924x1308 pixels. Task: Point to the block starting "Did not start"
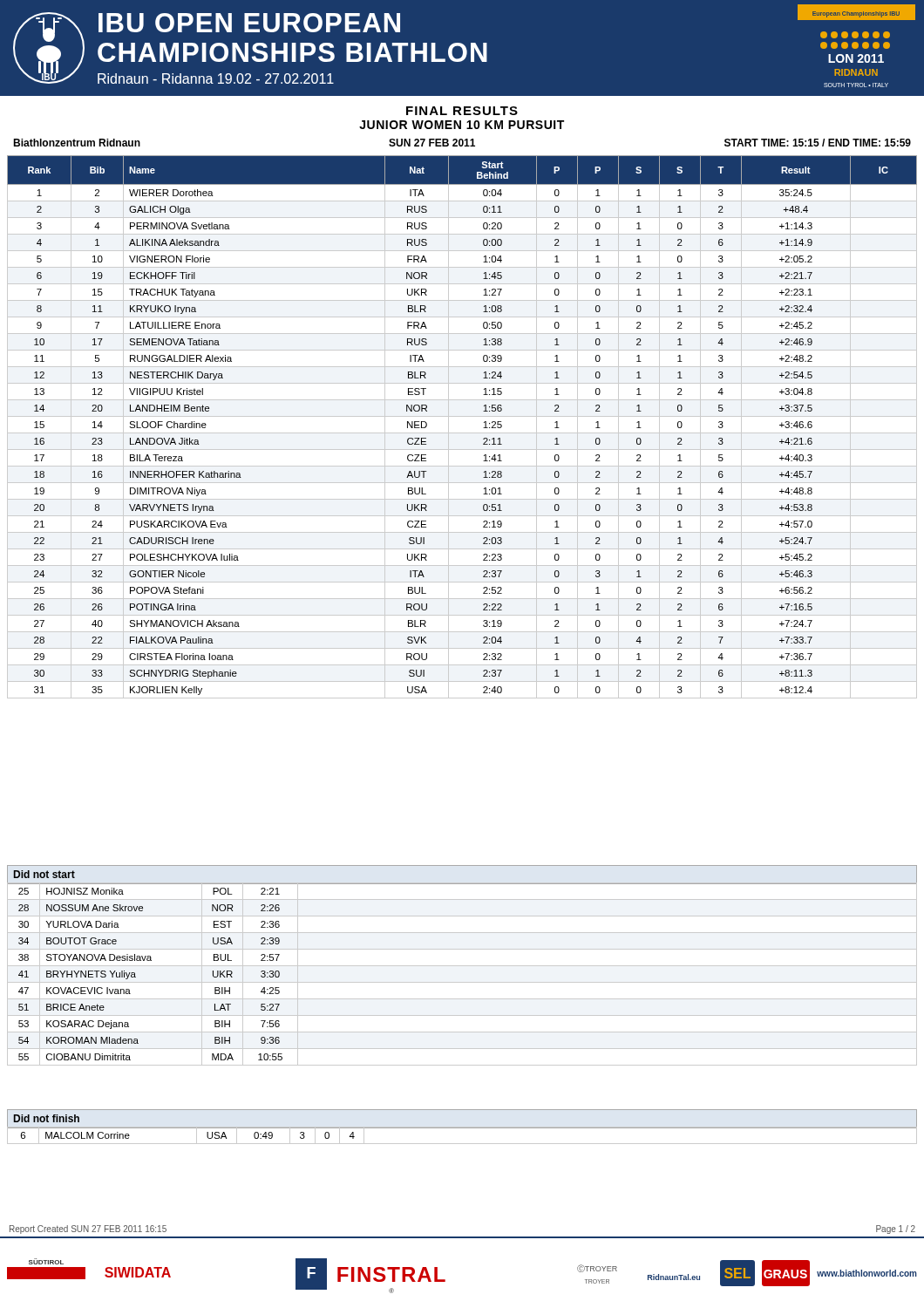tap(44, 875)
